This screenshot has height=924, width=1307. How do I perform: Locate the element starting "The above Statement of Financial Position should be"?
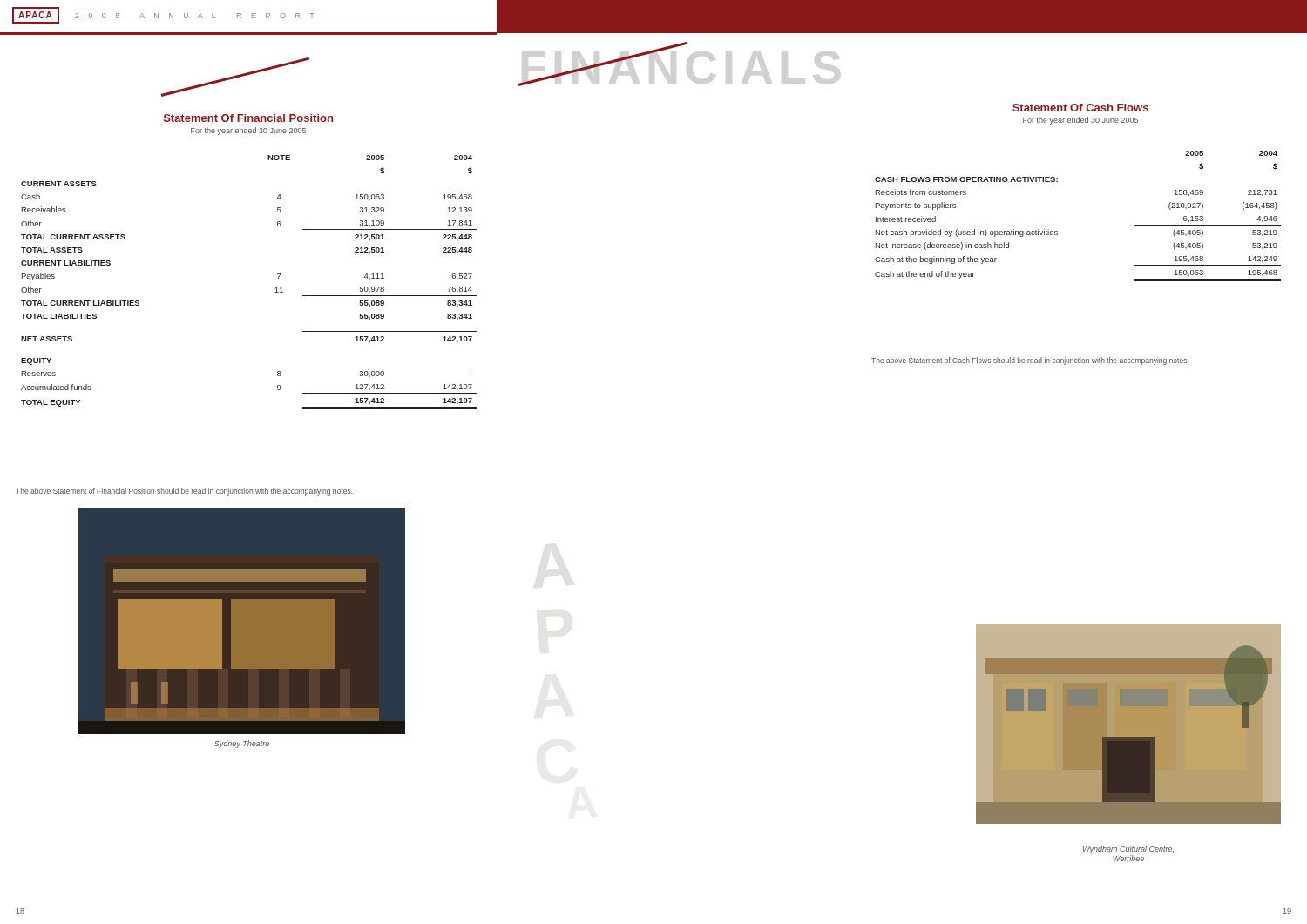[184, 491]
